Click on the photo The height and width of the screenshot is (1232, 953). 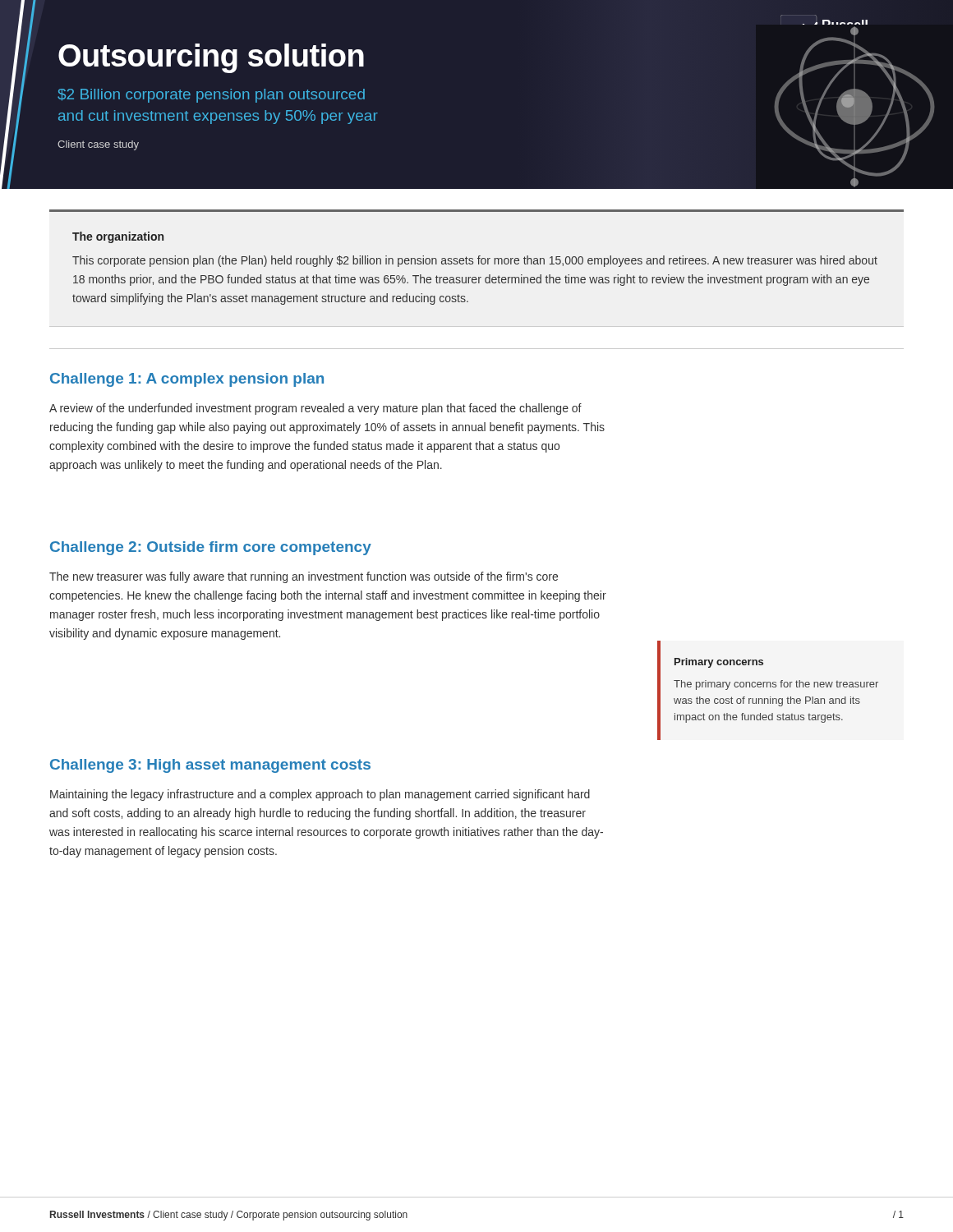point(854,107)
